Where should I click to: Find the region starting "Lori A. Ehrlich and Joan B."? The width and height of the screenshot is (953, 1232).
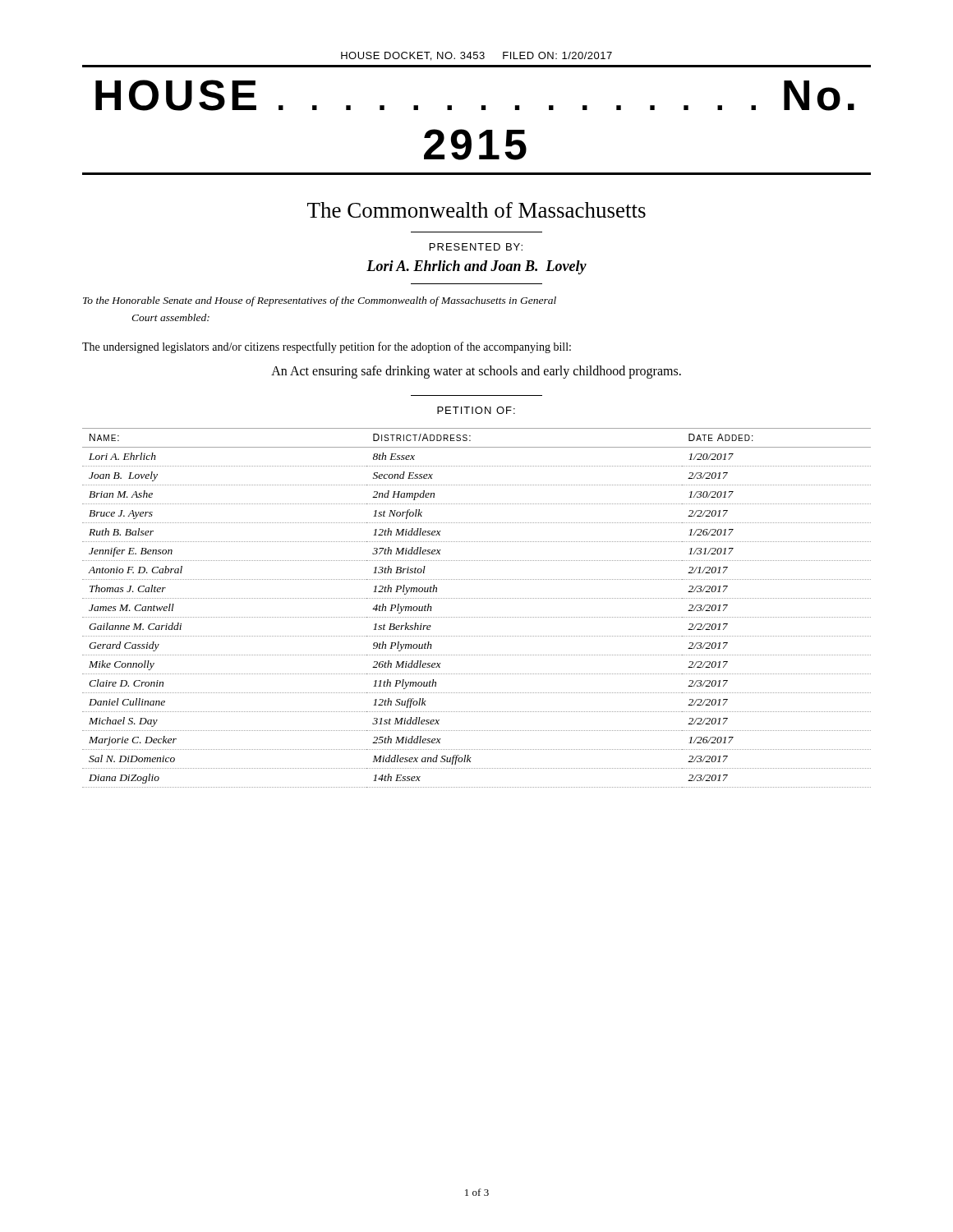coord(476,266)
